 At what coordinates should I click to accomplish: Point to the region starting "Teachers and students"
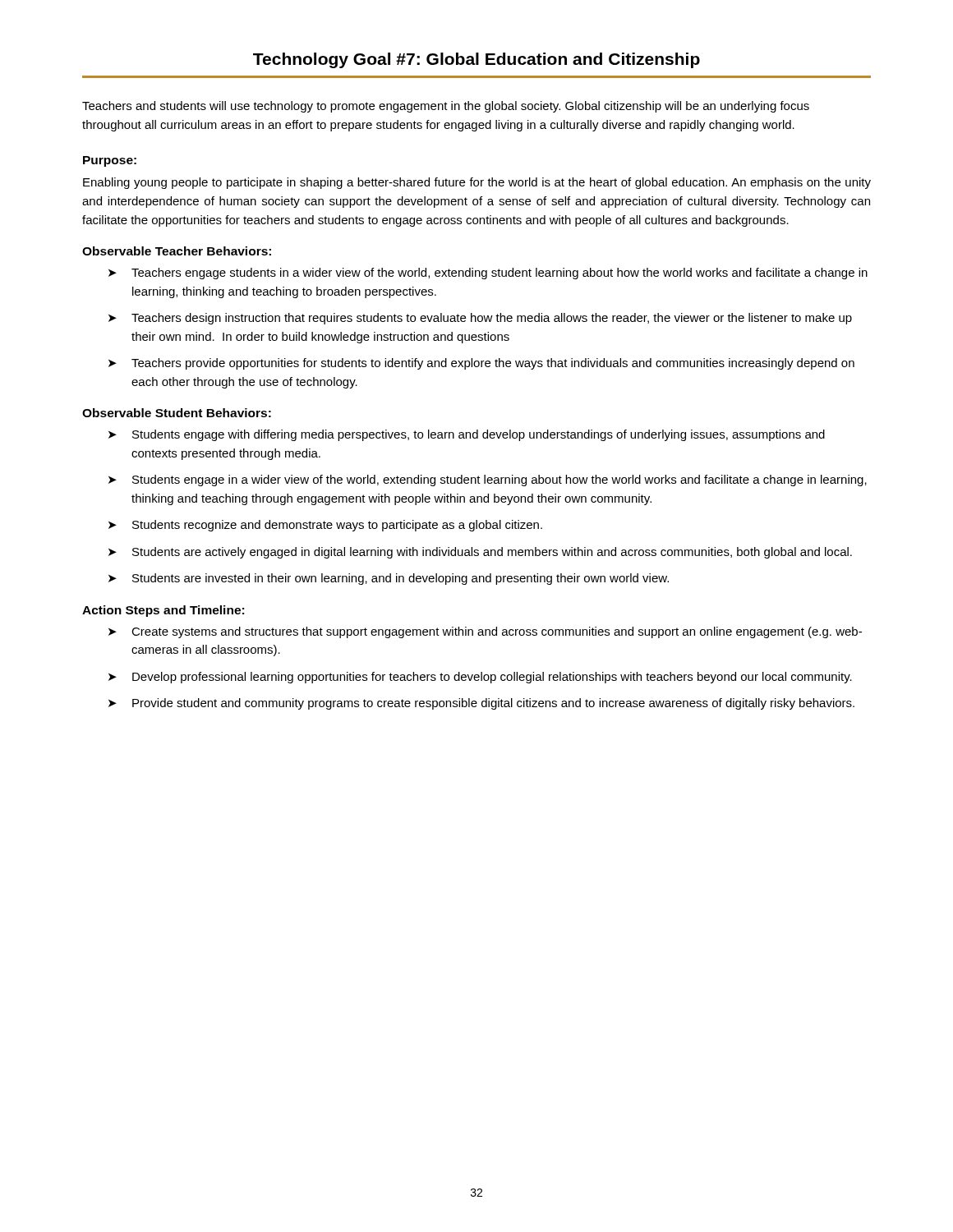(x=446, y=115)
